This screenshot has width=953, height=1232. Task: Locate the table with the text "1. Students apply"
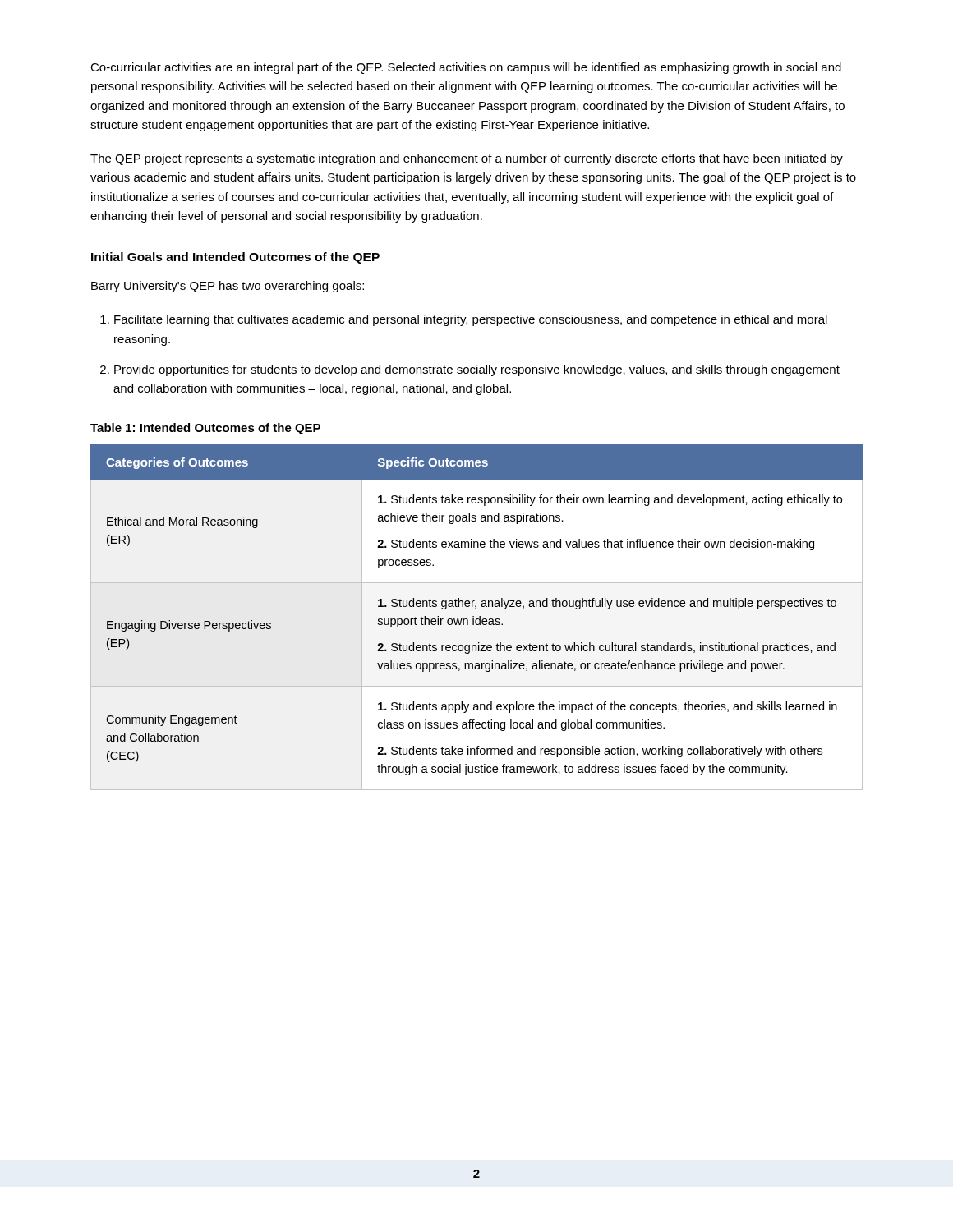pyautogui.click(x=476, y=617)
